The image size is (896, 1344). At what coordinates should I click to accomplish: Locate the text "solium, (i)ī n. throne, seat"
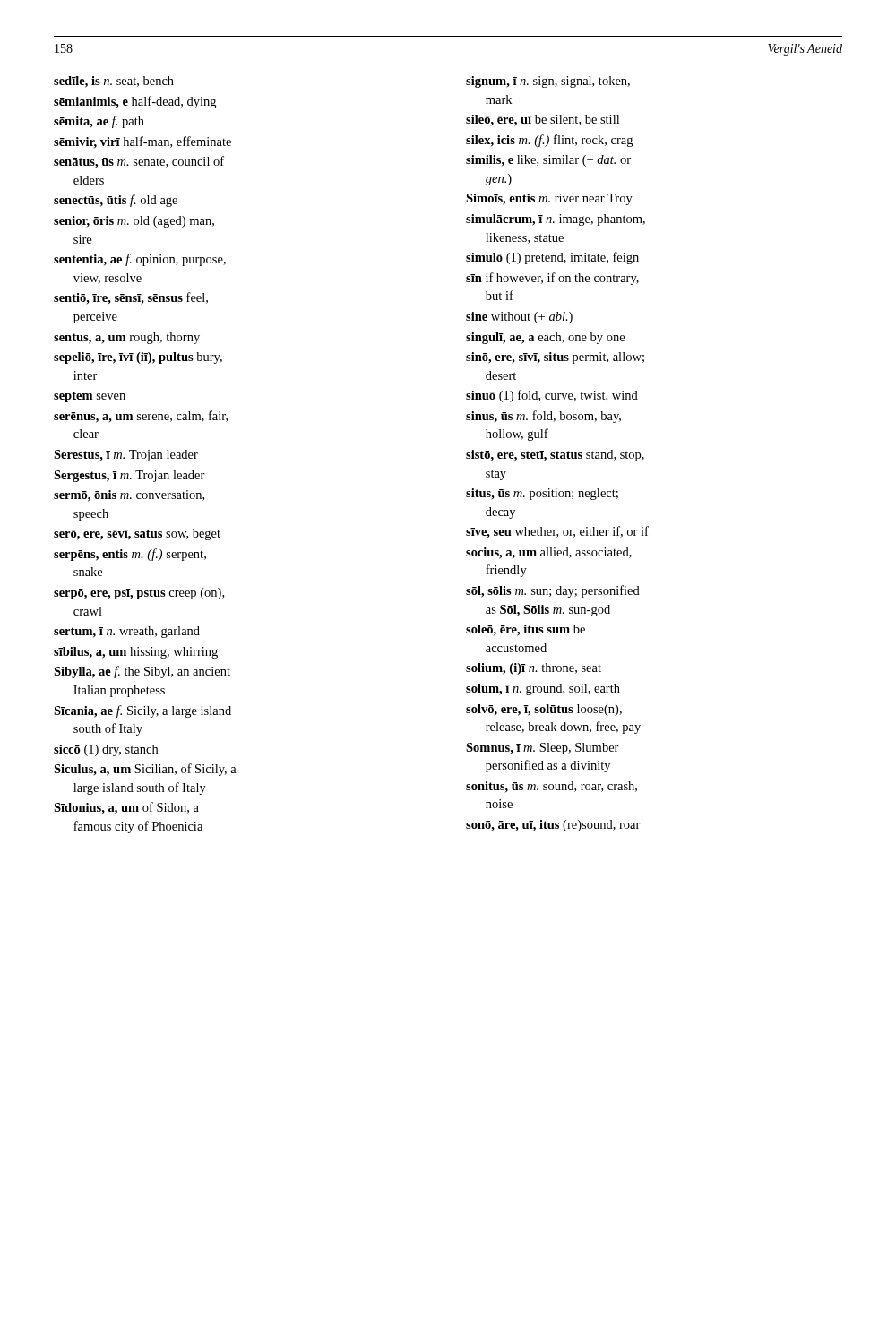pyautogui.click(x=534, y=668)
